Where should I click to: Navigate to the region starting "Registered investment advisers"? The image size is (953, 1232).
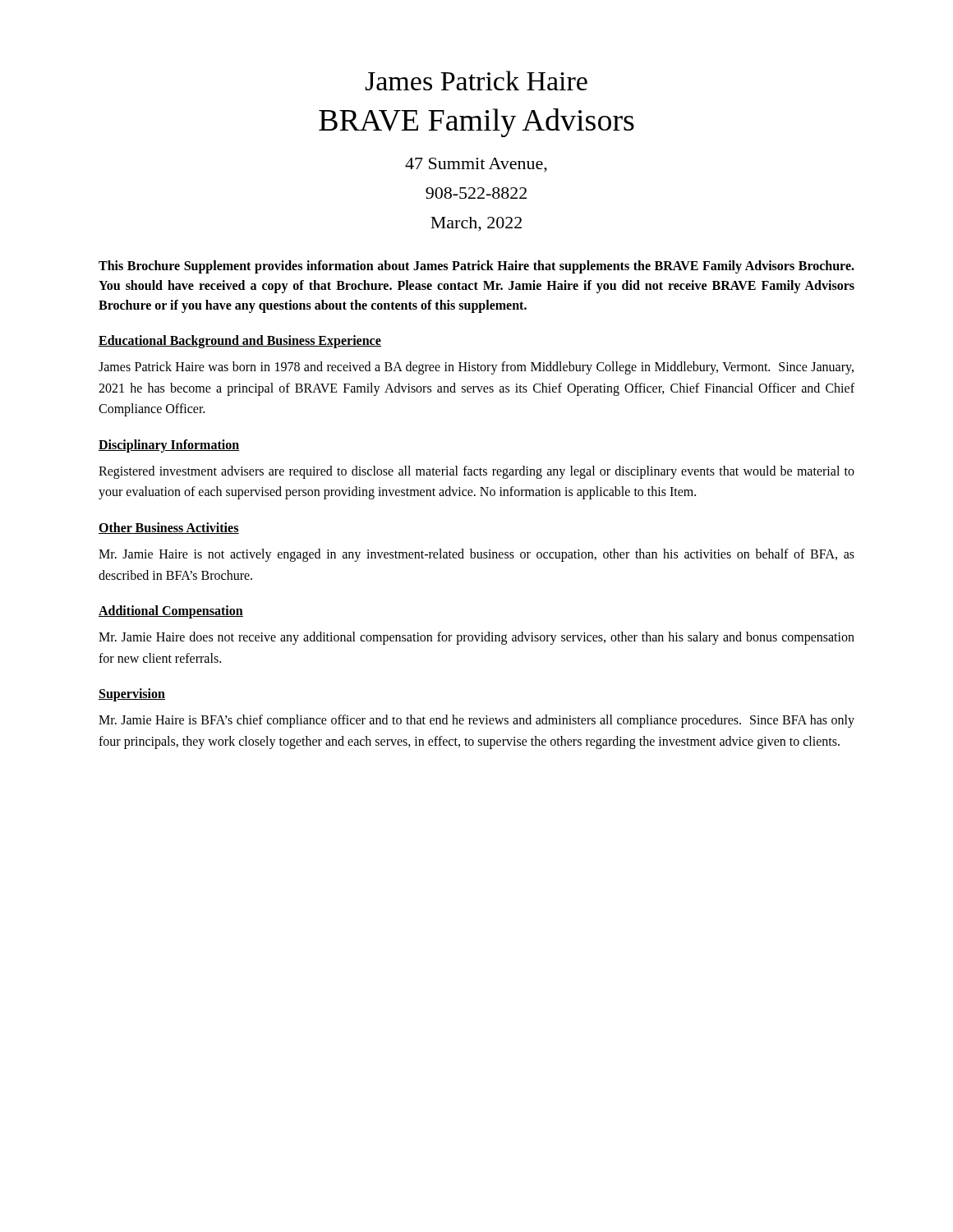click(476, 481)
